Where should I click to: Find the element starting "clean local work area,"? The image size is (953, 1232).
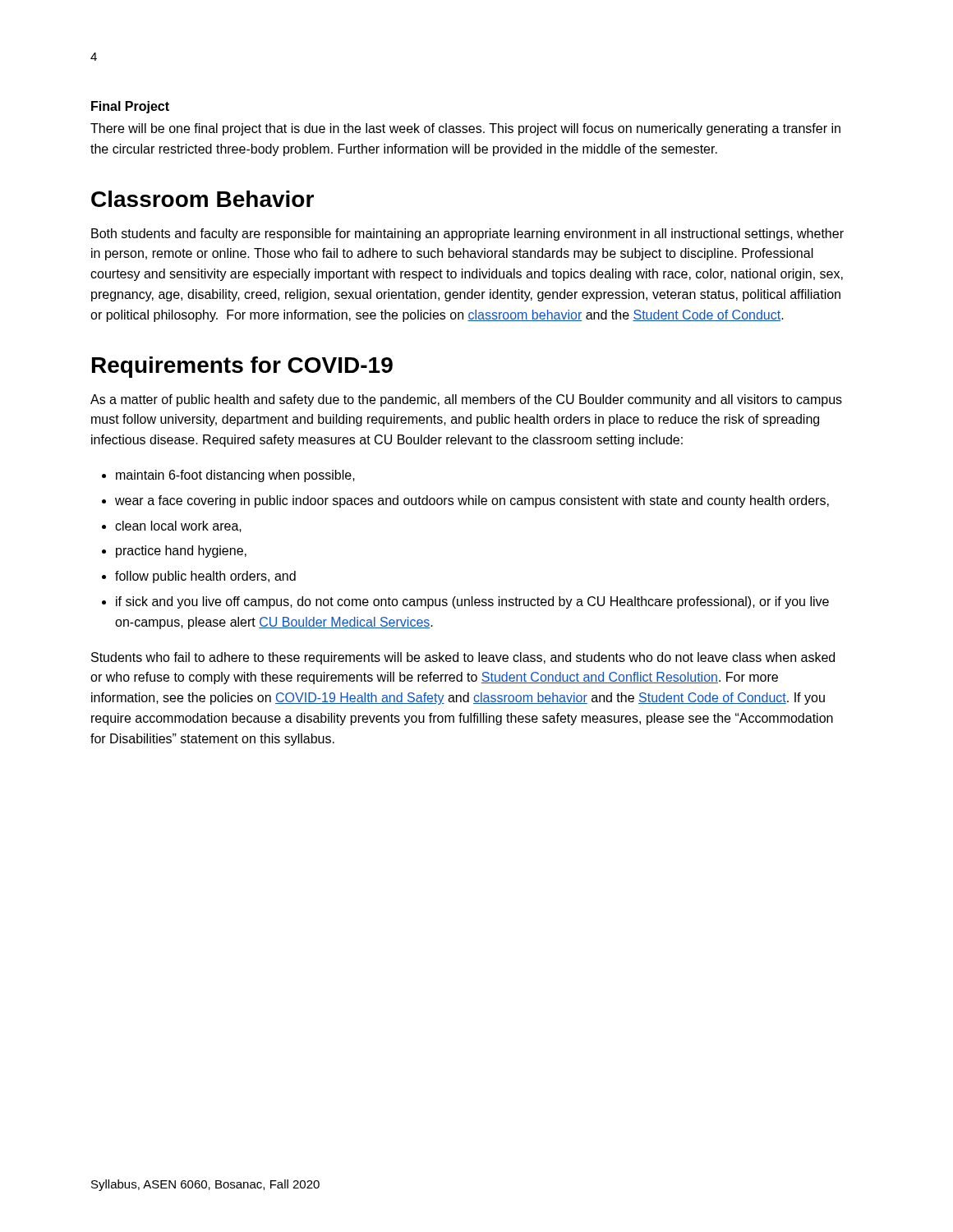click(x=179, y=526)
